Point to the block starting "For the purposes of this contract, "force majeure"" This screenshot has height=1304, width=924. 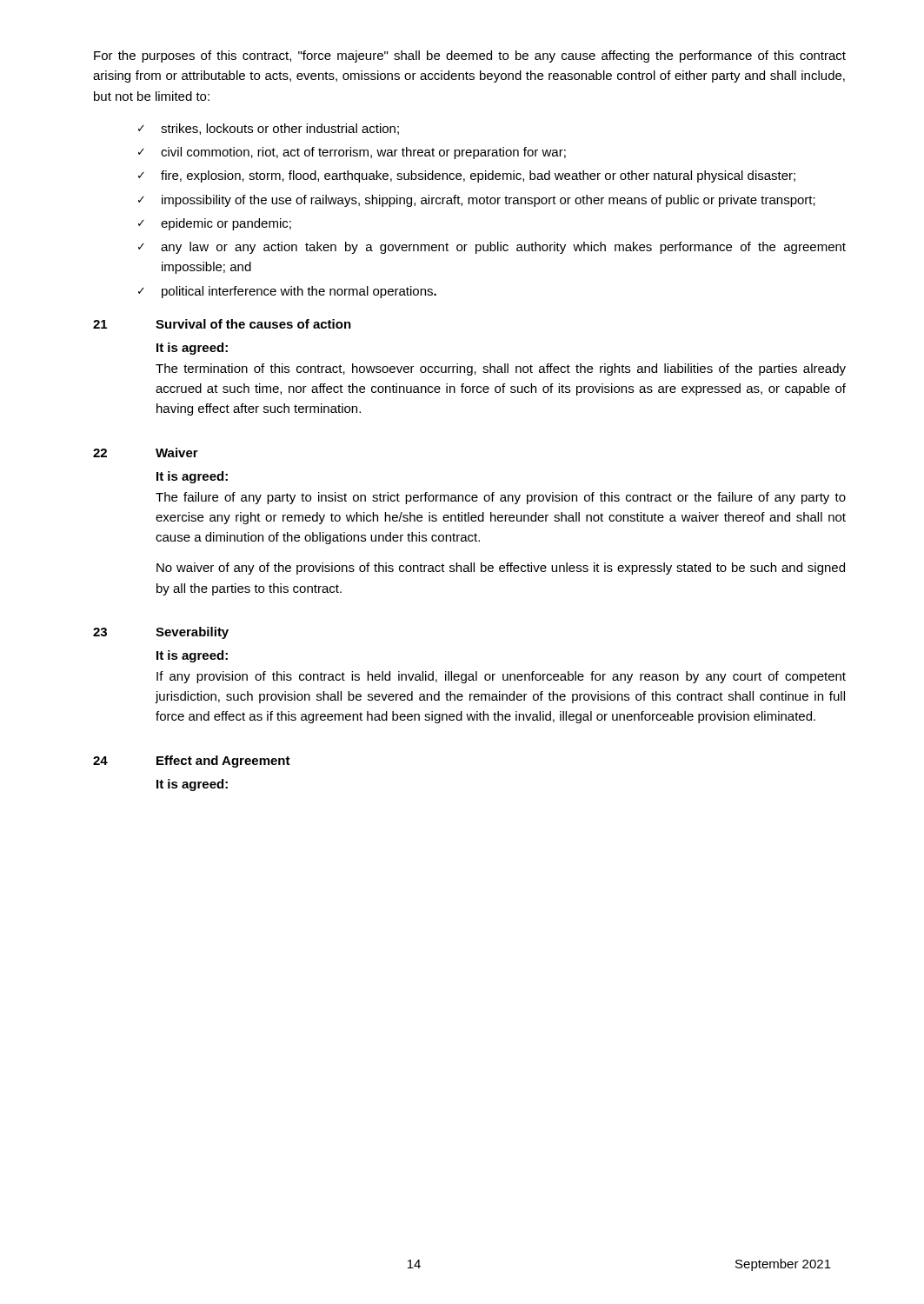(x=469, y=75)
